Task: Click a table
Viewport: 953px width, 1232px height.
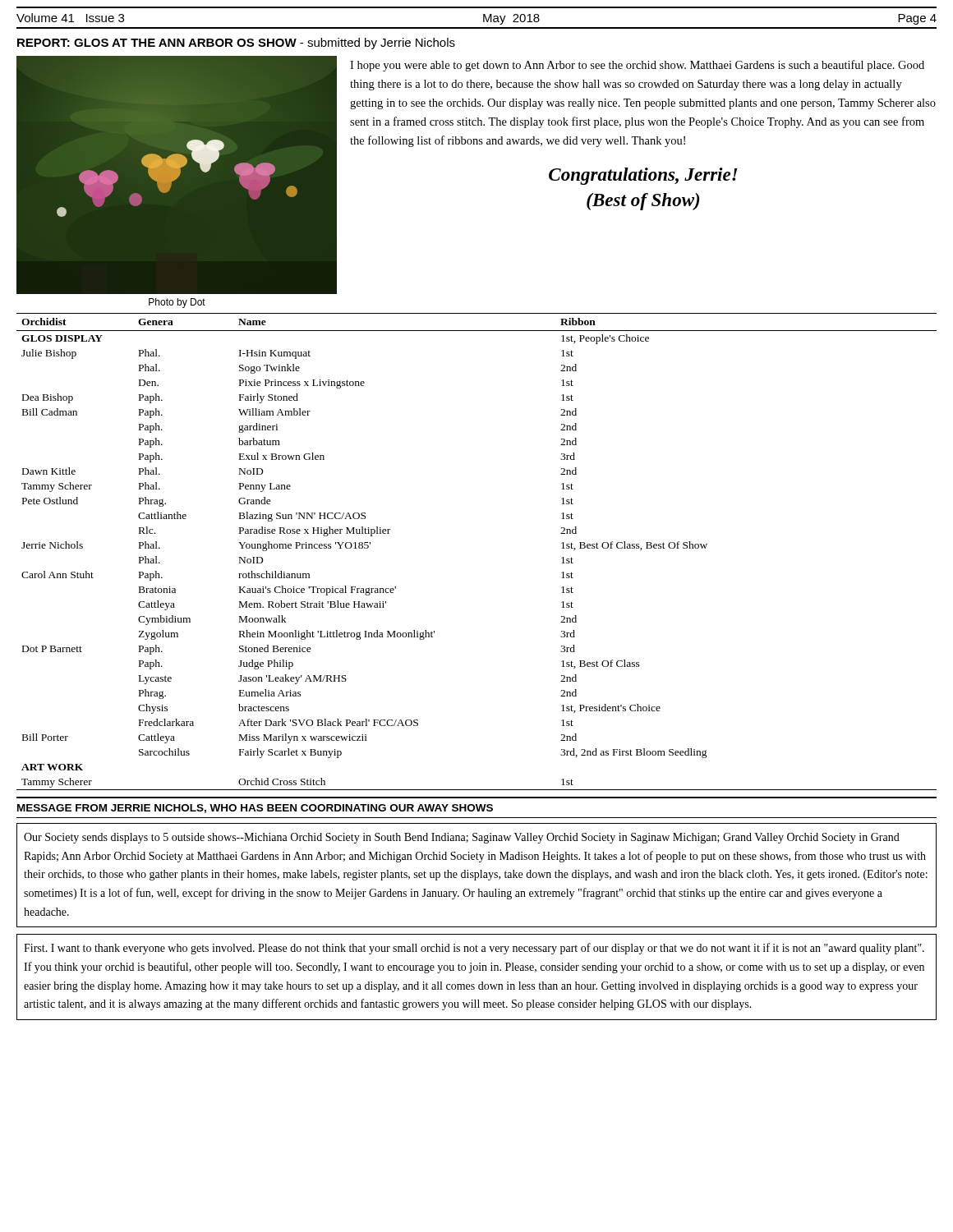Action: 476,552
